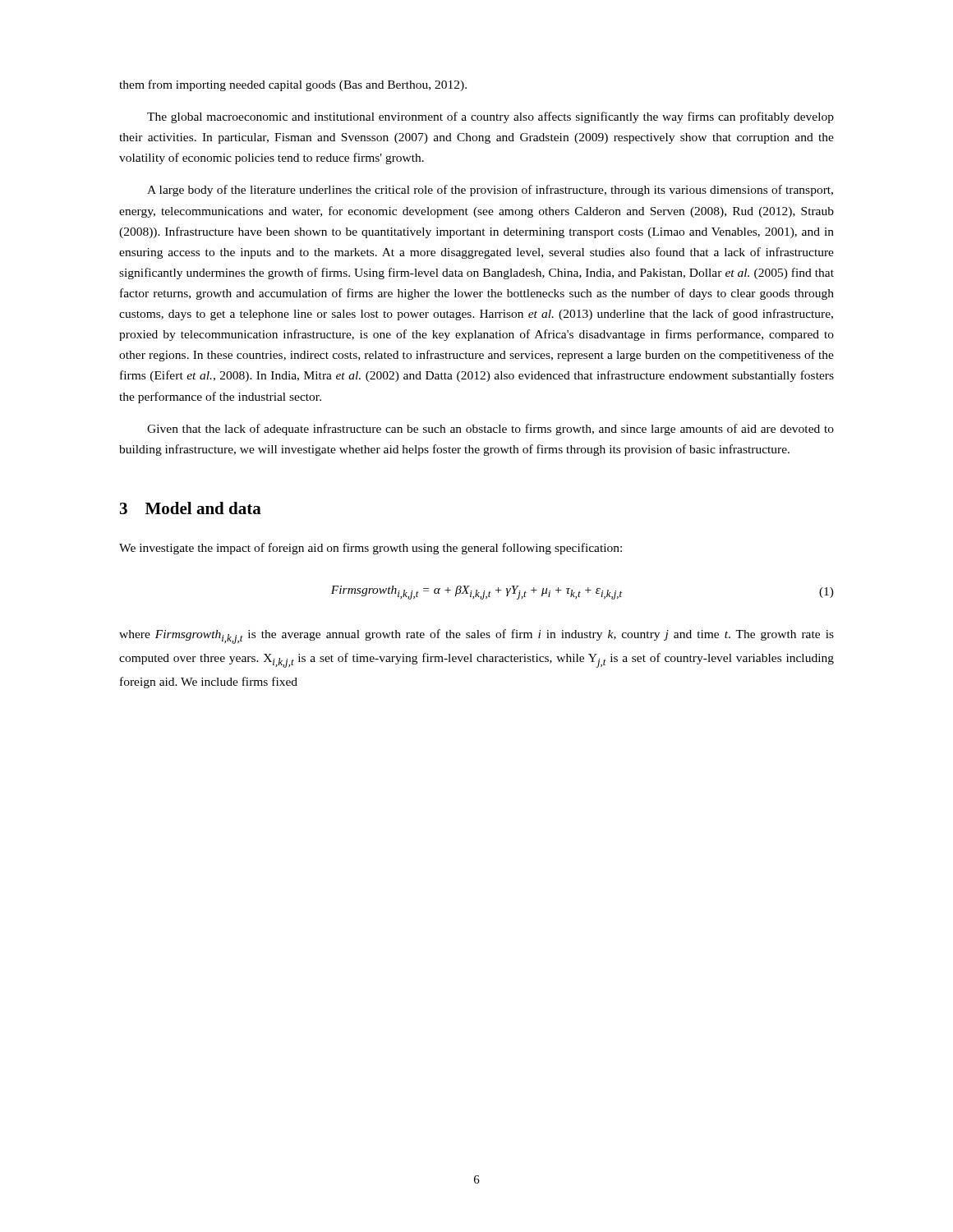
Task: Click the formula that begins "Firmsgrowthi,k,j,t = α +"
Action: [582, 591]
